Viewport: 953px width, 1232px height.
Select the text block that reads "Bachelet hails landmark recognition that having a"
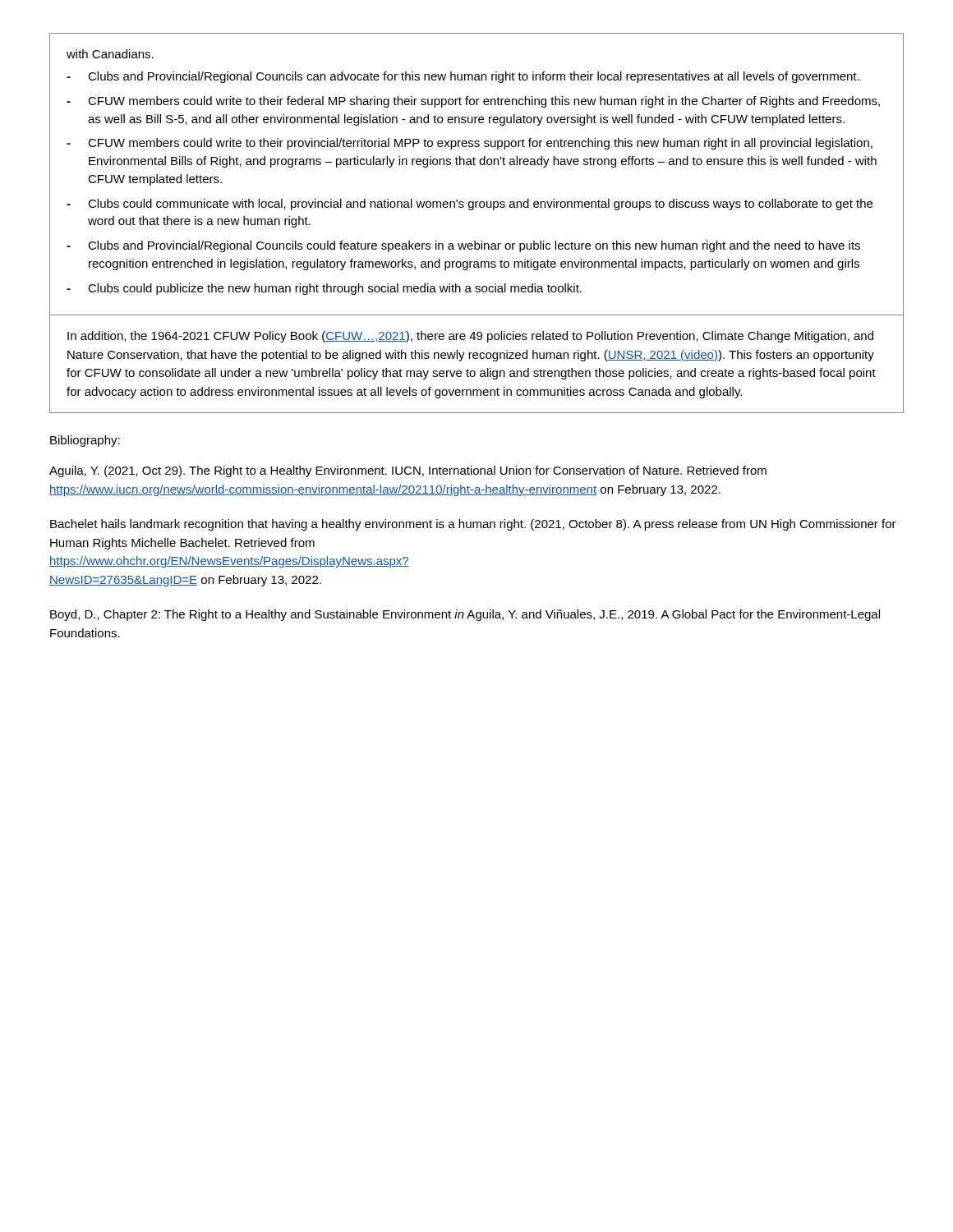click(473, 525)
